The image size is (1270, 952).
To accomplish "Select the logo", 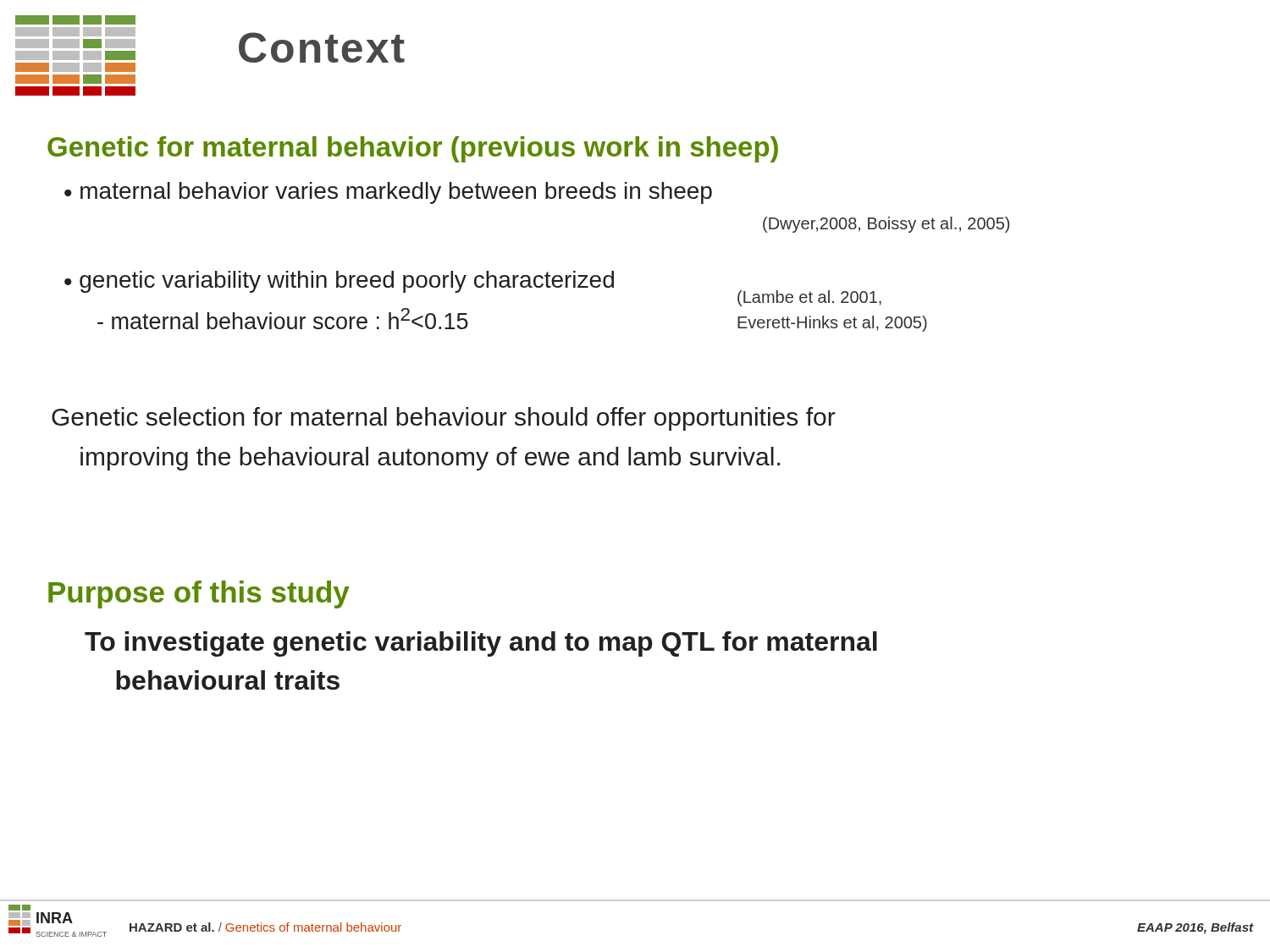I will pyautogui.click(x=96, y=58).
